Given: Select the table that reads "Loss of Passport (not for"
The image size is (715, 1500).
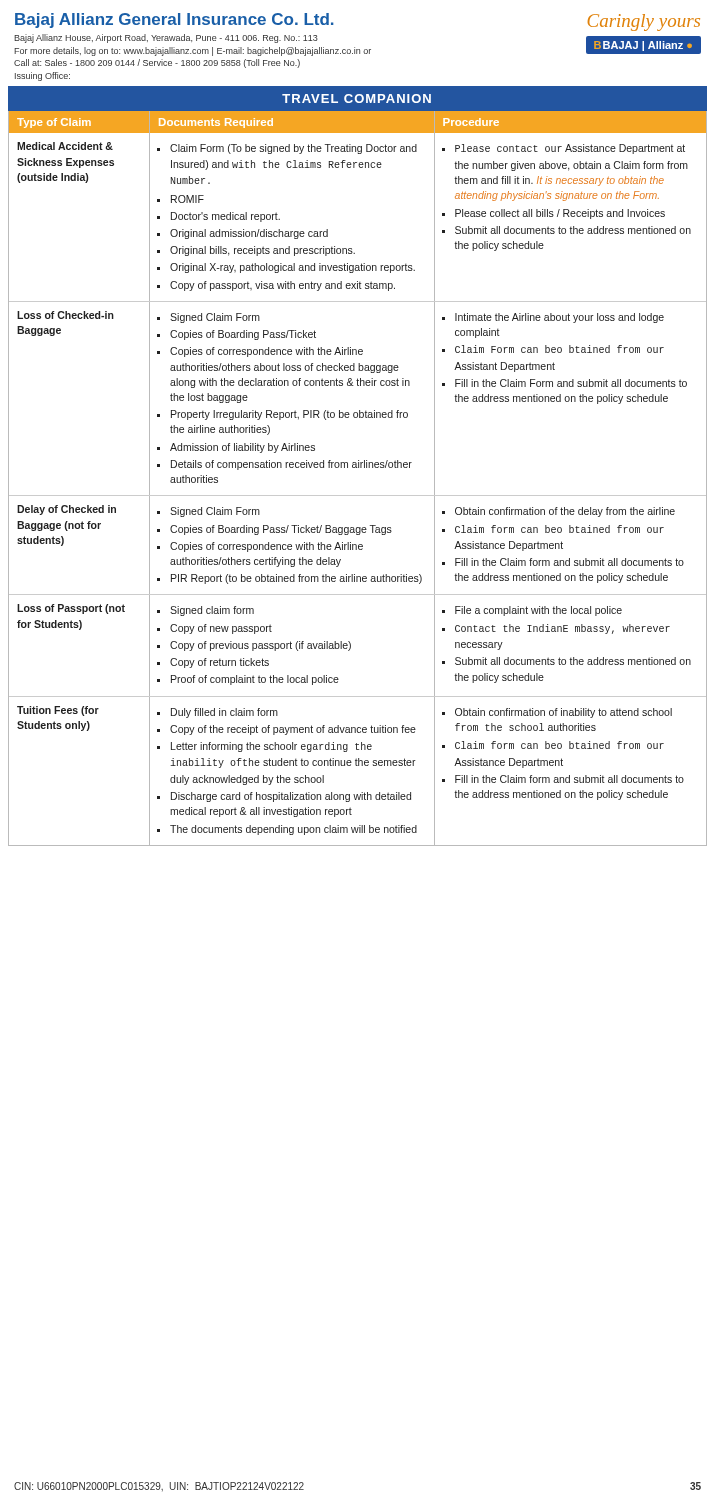Looking at the screenshot, I should tap(358, 479).
